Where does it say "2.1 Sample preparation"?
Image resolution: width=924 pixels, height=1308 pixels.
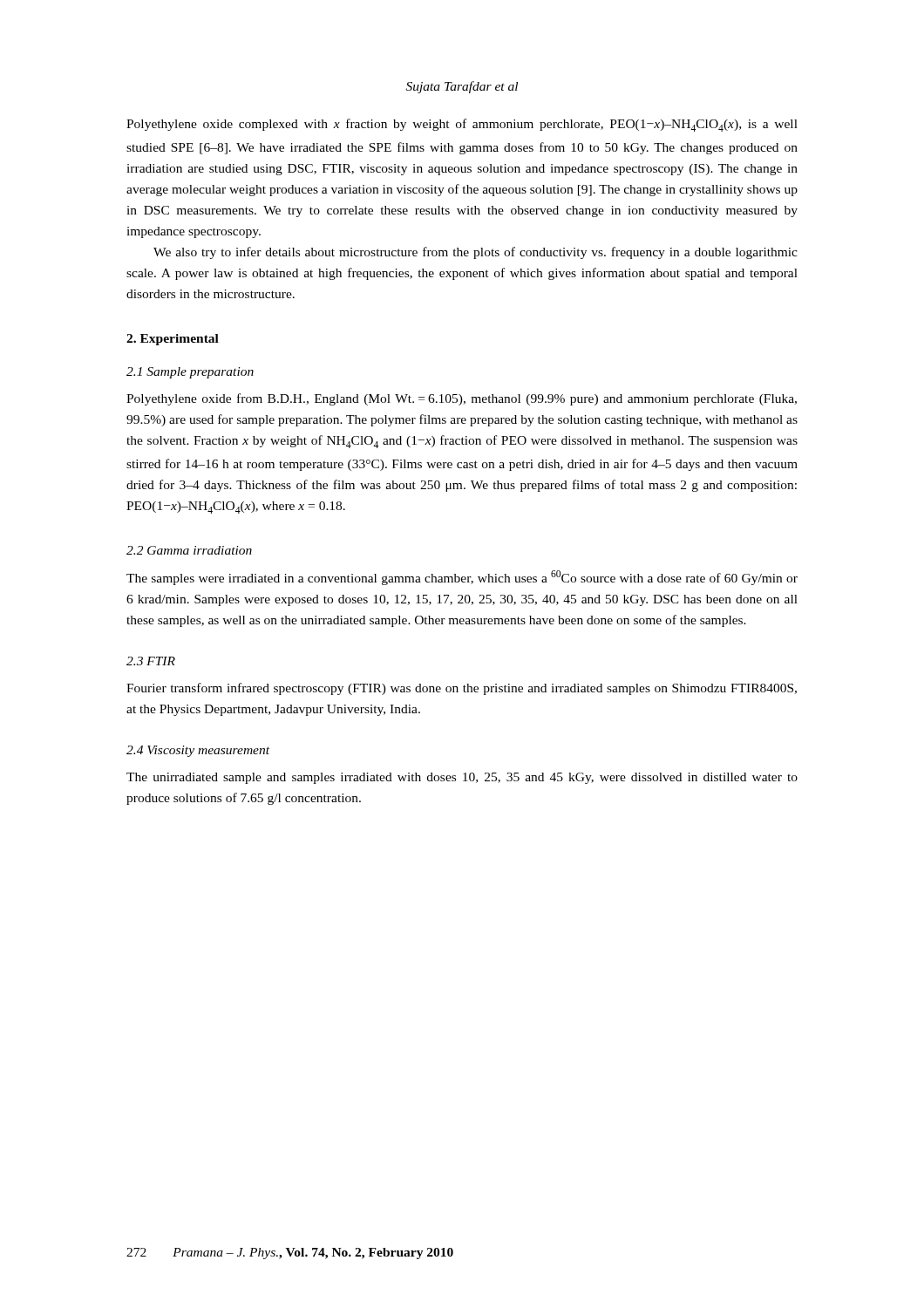point(190,371)
